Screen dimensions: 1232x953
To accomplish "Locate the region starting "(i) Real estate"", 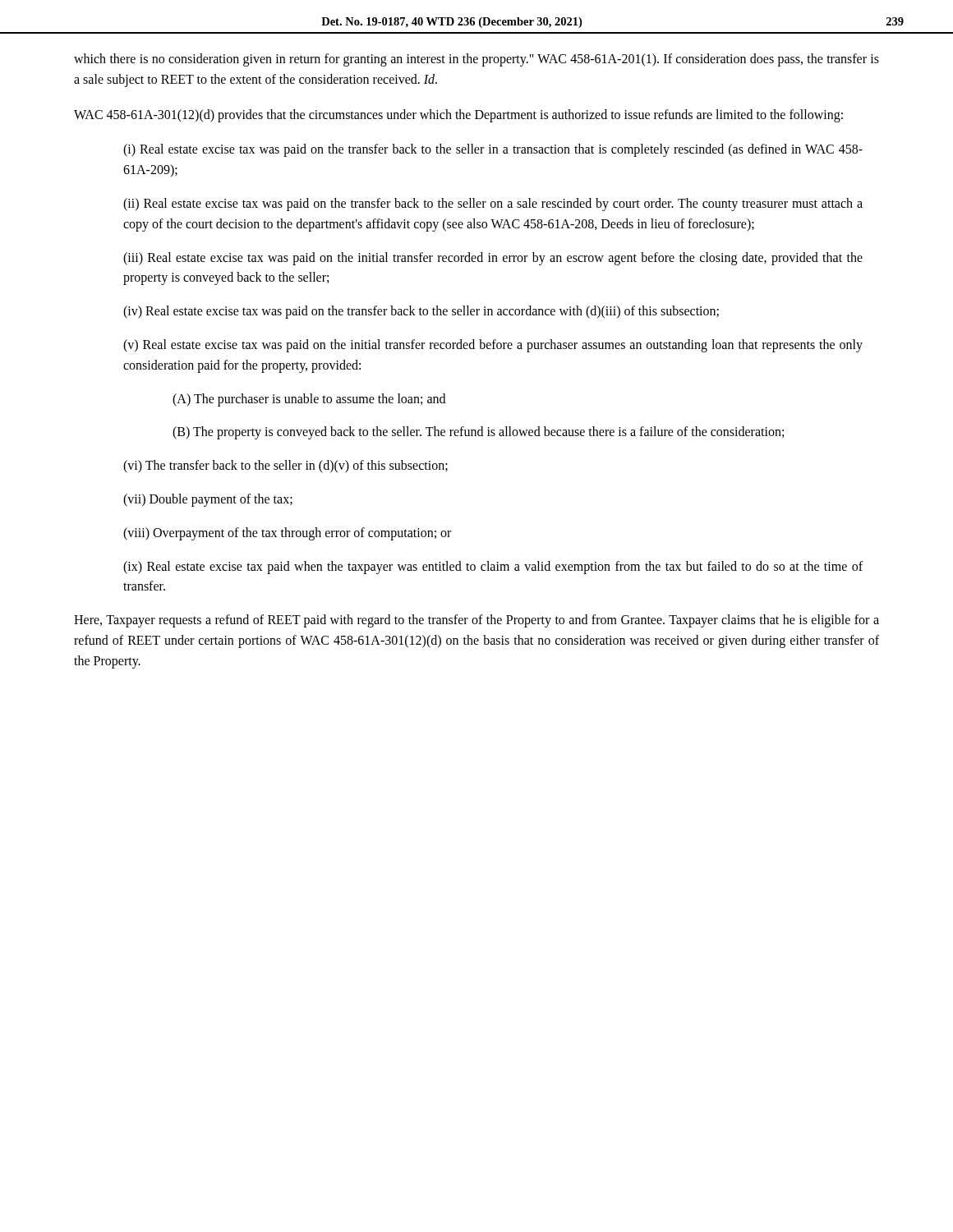I will pyautogui.click(x=493, y=160).
